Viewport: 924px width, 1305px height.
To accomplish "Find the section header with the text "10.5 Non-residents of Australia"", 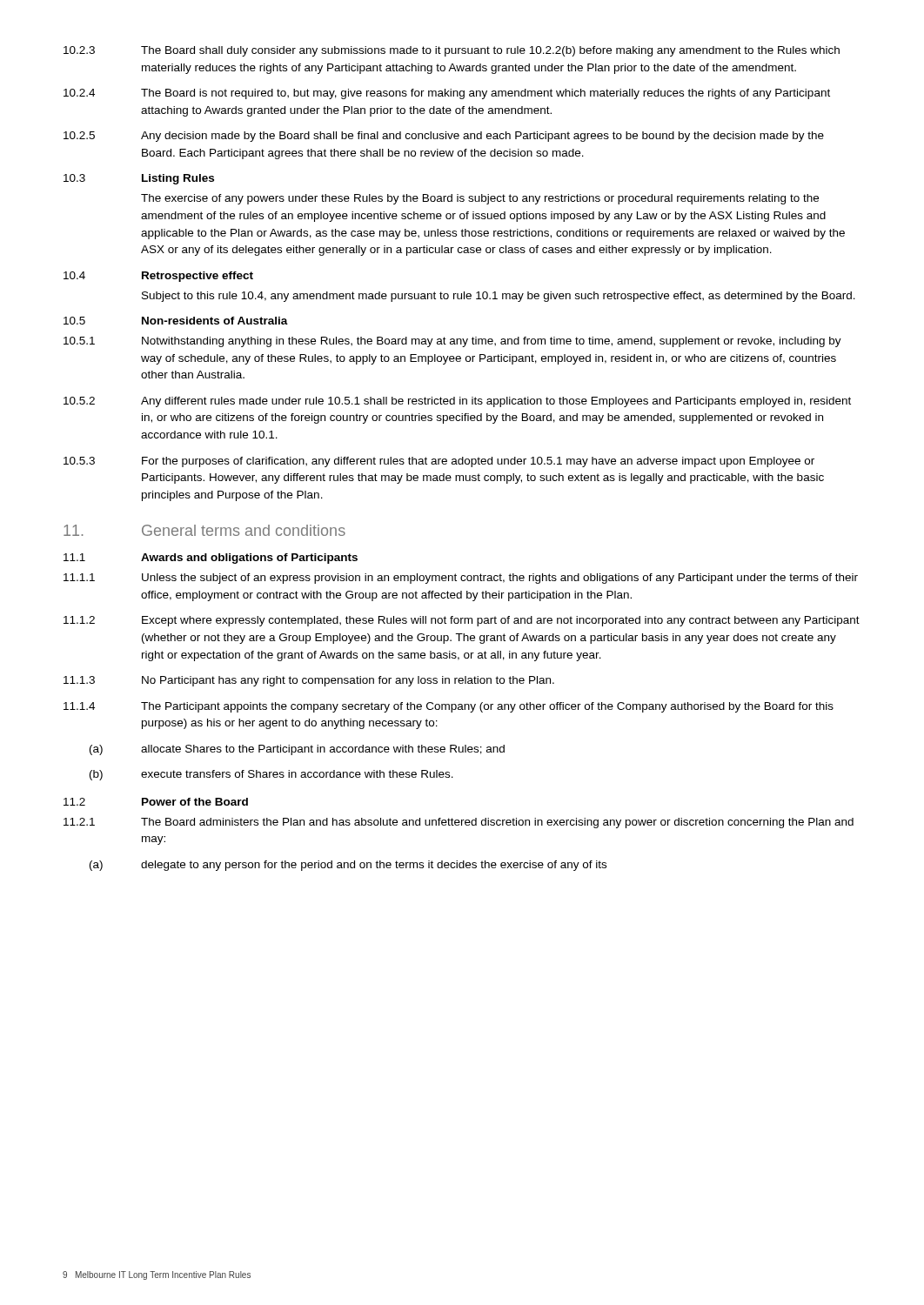I will point(176,321).
